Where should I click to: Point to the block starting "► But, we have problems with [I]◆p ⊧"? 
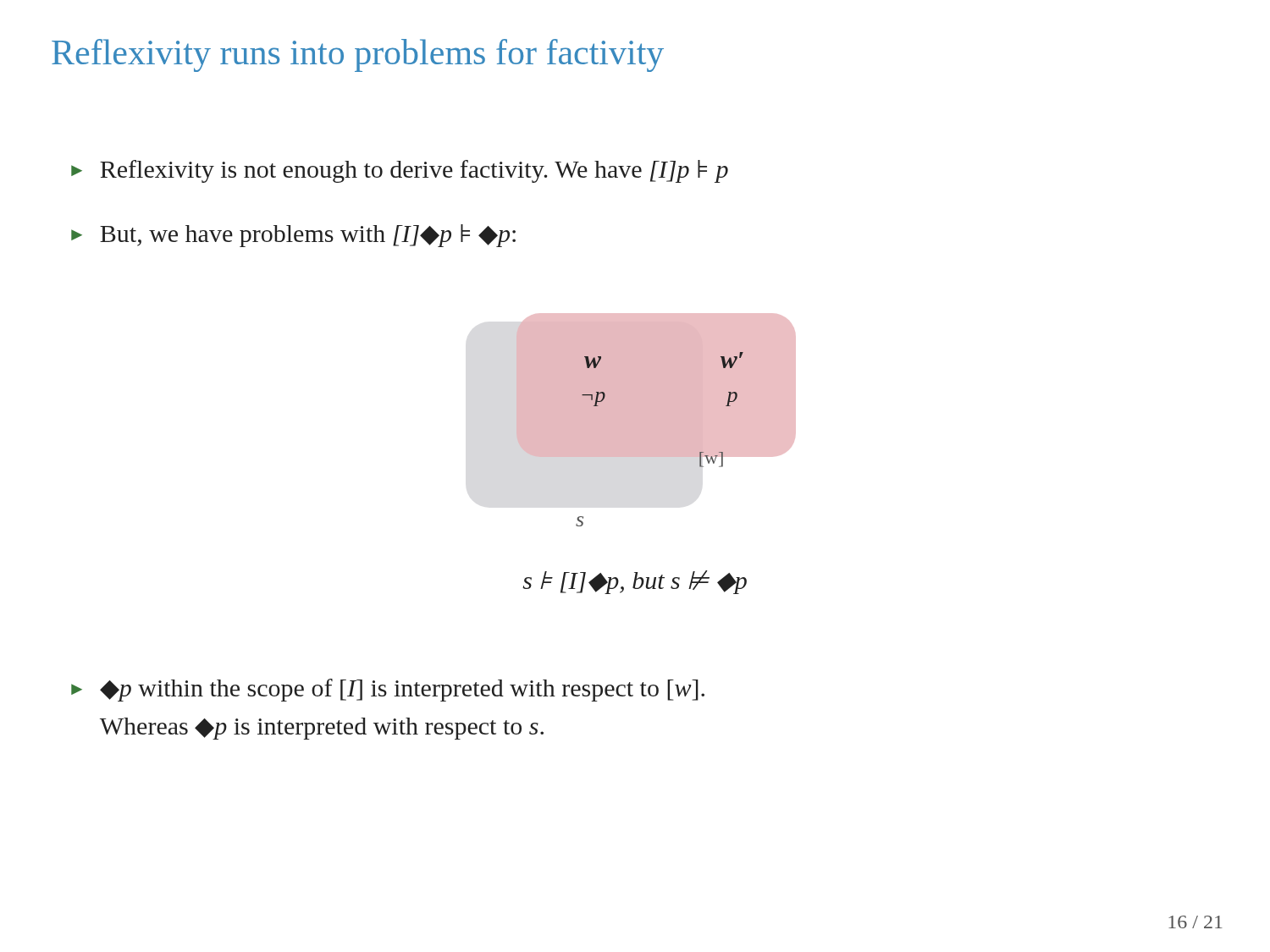293,233
